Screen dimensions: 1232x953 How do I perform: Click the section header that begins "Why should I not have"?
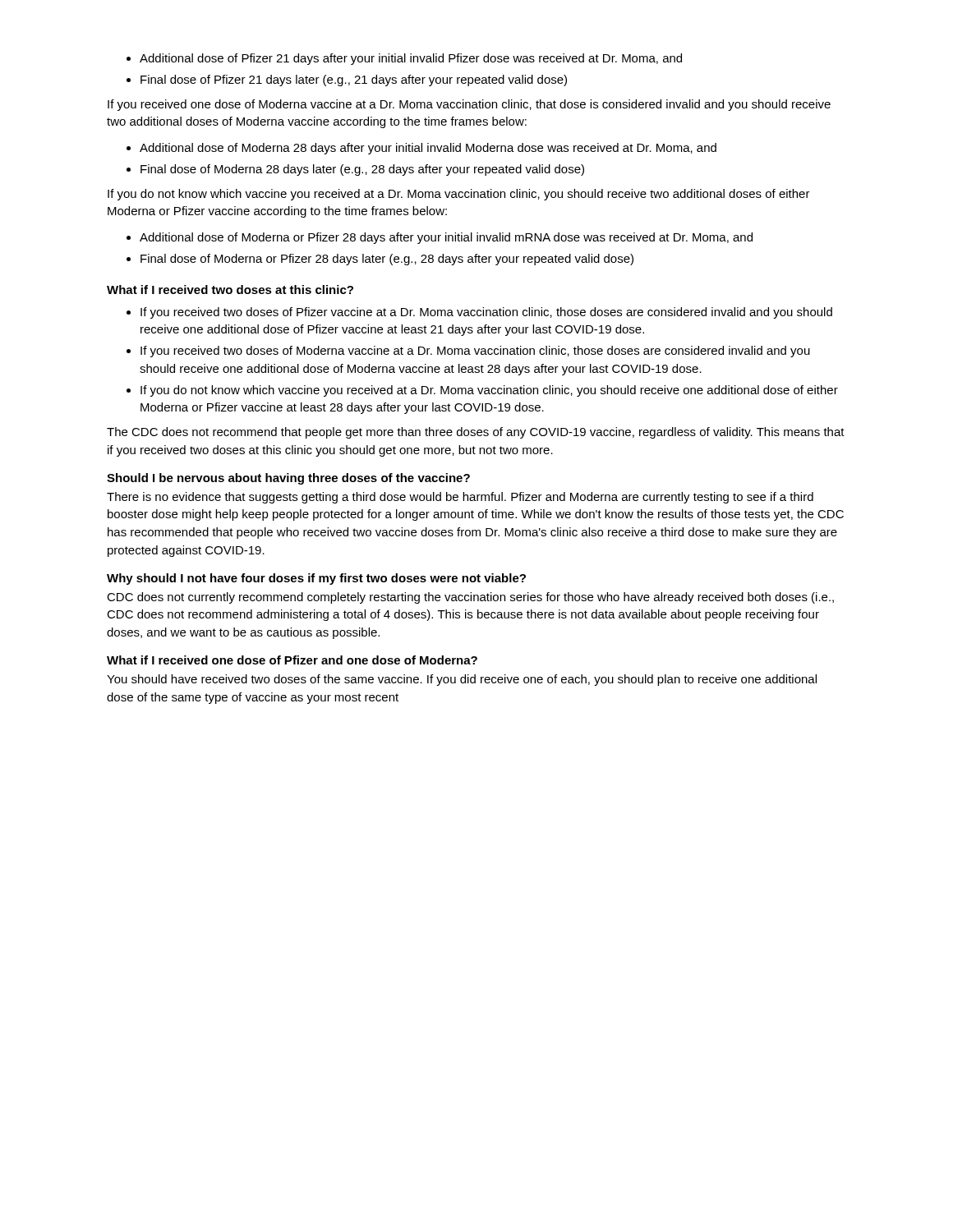click(317, 577)
